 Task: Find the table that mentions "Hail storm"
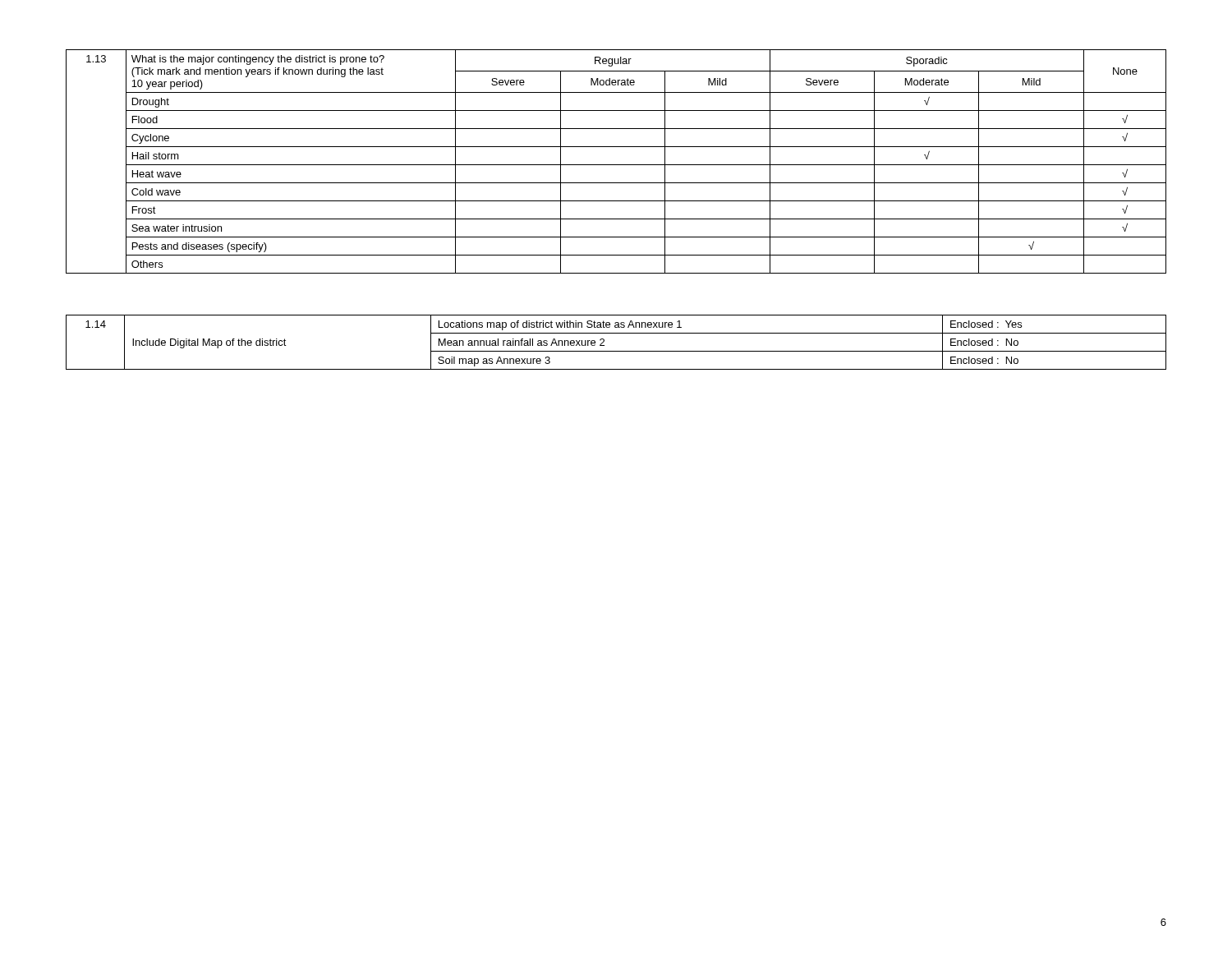(x=616, y=161)
